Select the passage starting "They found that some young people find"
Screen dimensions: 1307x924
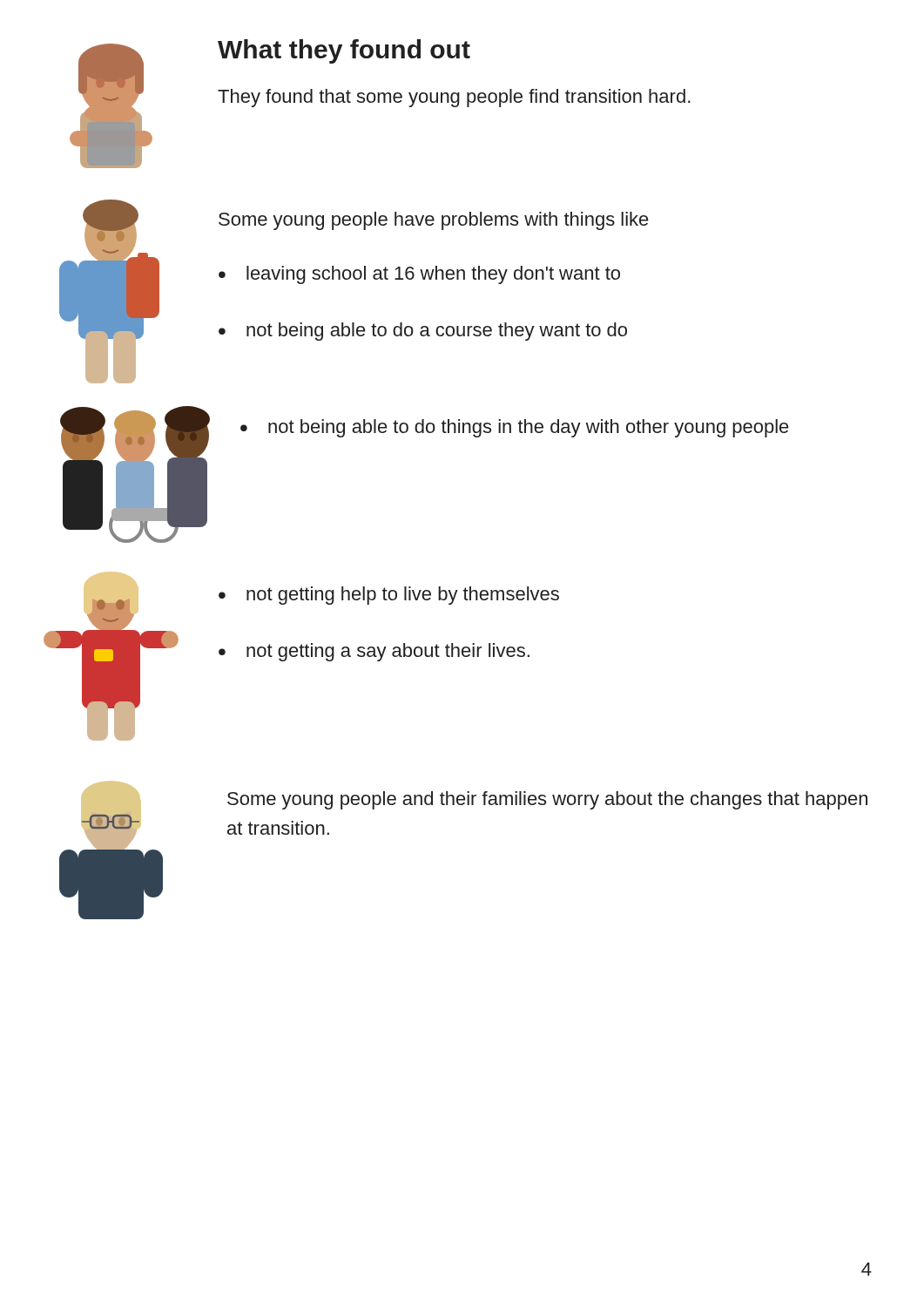[455, 96]
